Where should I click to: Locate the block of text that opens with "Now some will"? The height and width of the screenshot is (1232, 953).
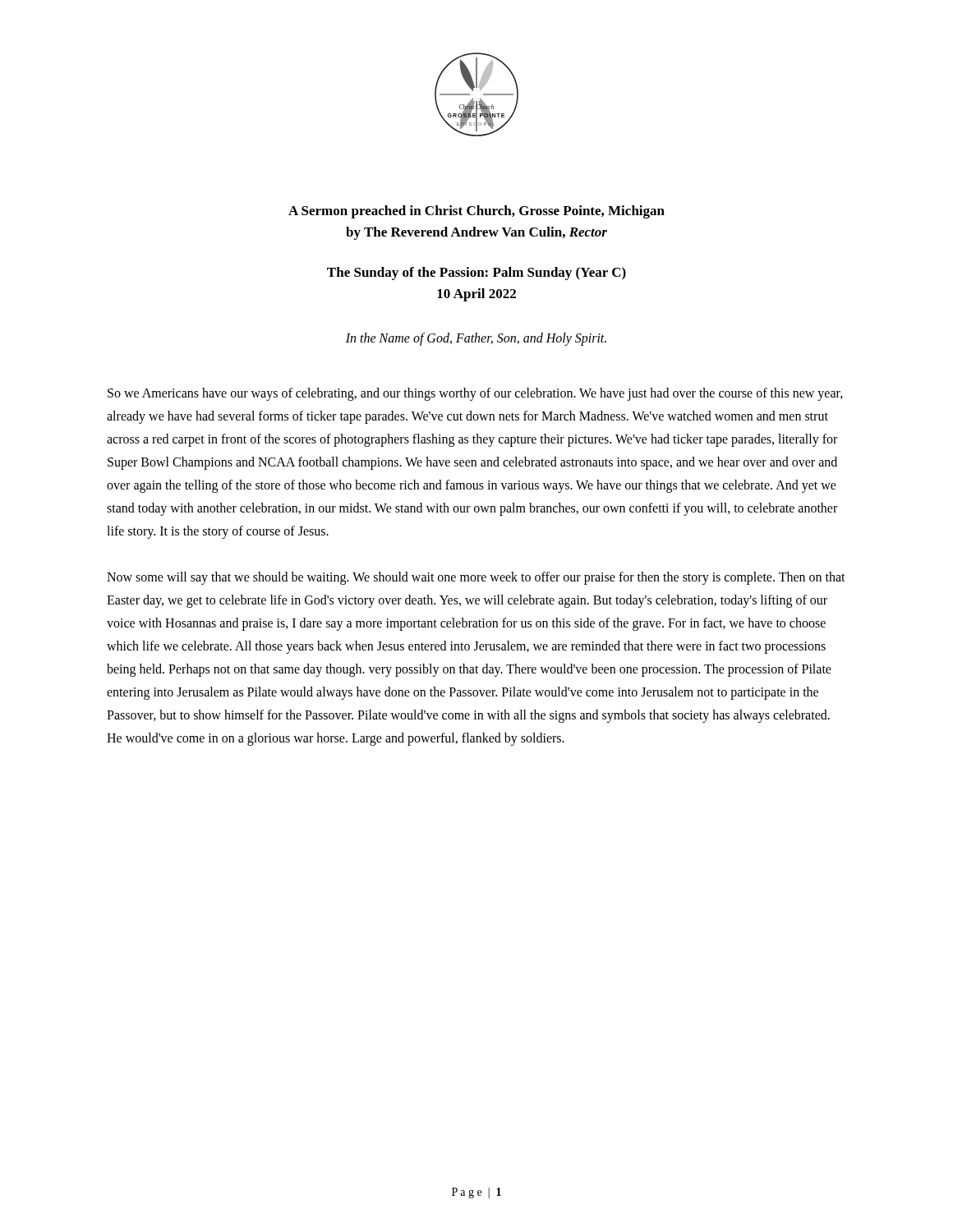point(476,657)
